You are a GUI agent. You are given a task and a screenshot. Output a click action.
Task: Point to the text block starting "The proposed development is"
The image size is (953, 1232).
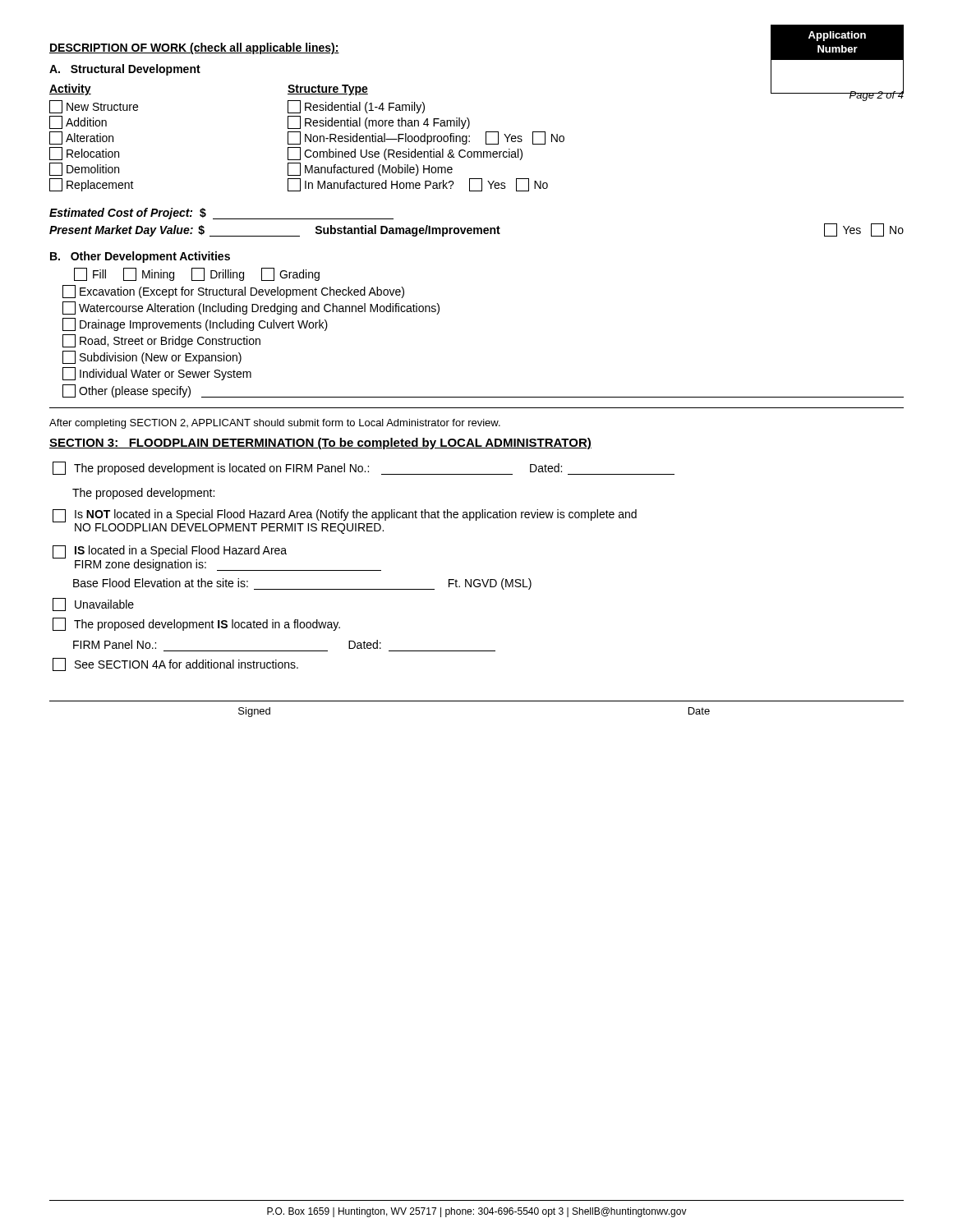tap(364, 468)
